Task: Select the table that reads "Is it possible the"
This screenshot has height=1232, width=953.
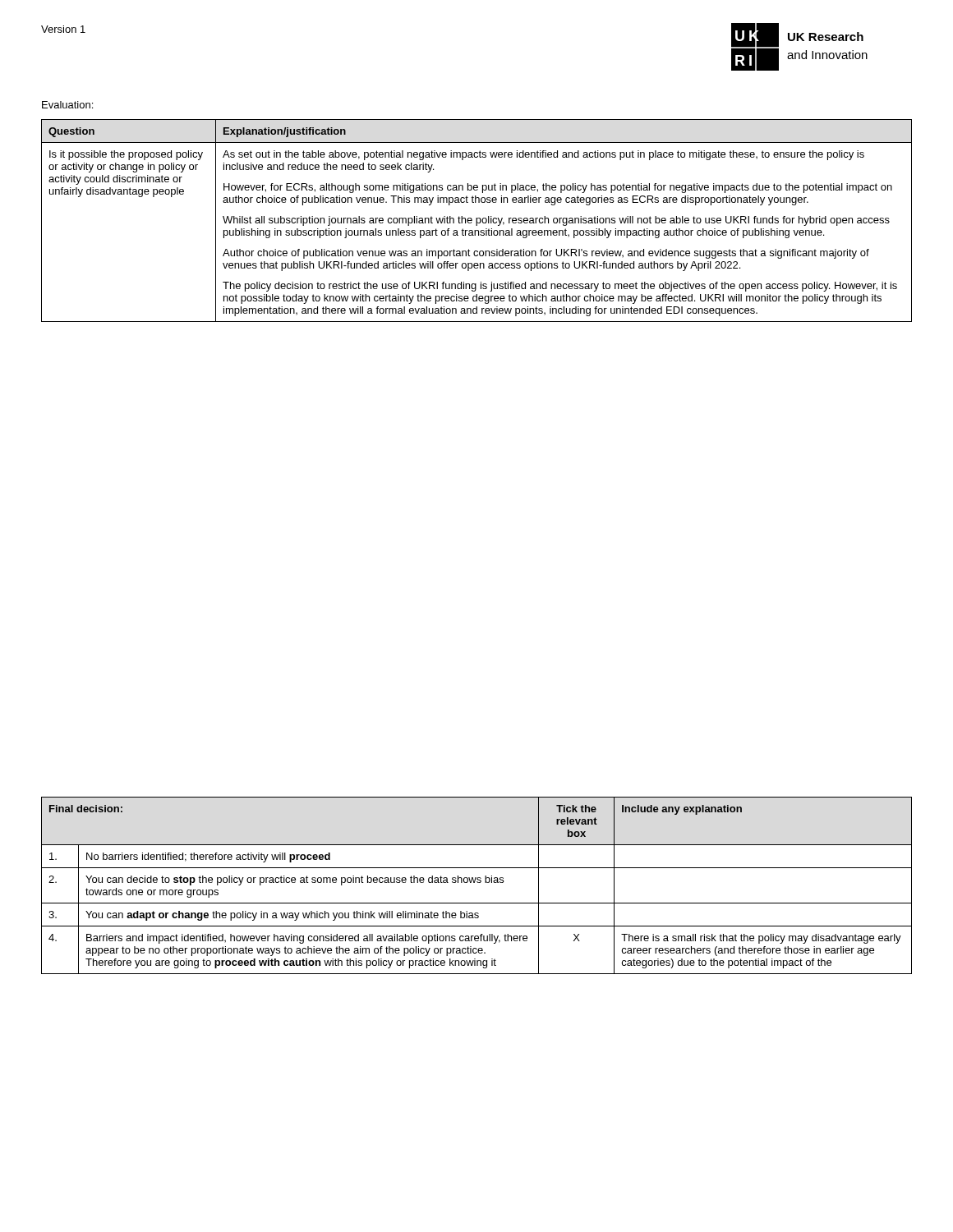Action: coord(476,221)
